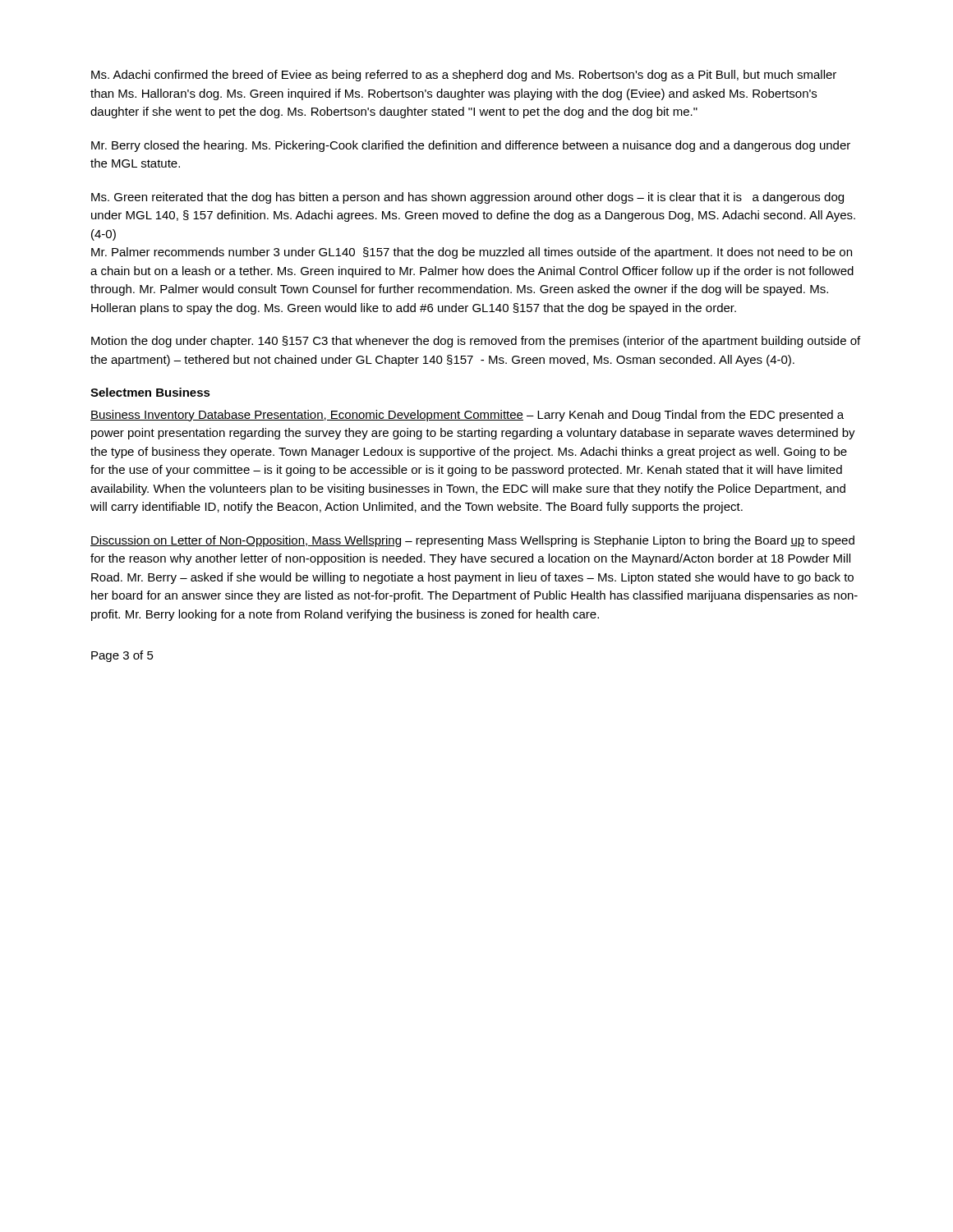The width and height of the screenshot is (953, 1232).
Task: Select the text block containing "Mr. Berry closed the"
Action: pos(470,154)
